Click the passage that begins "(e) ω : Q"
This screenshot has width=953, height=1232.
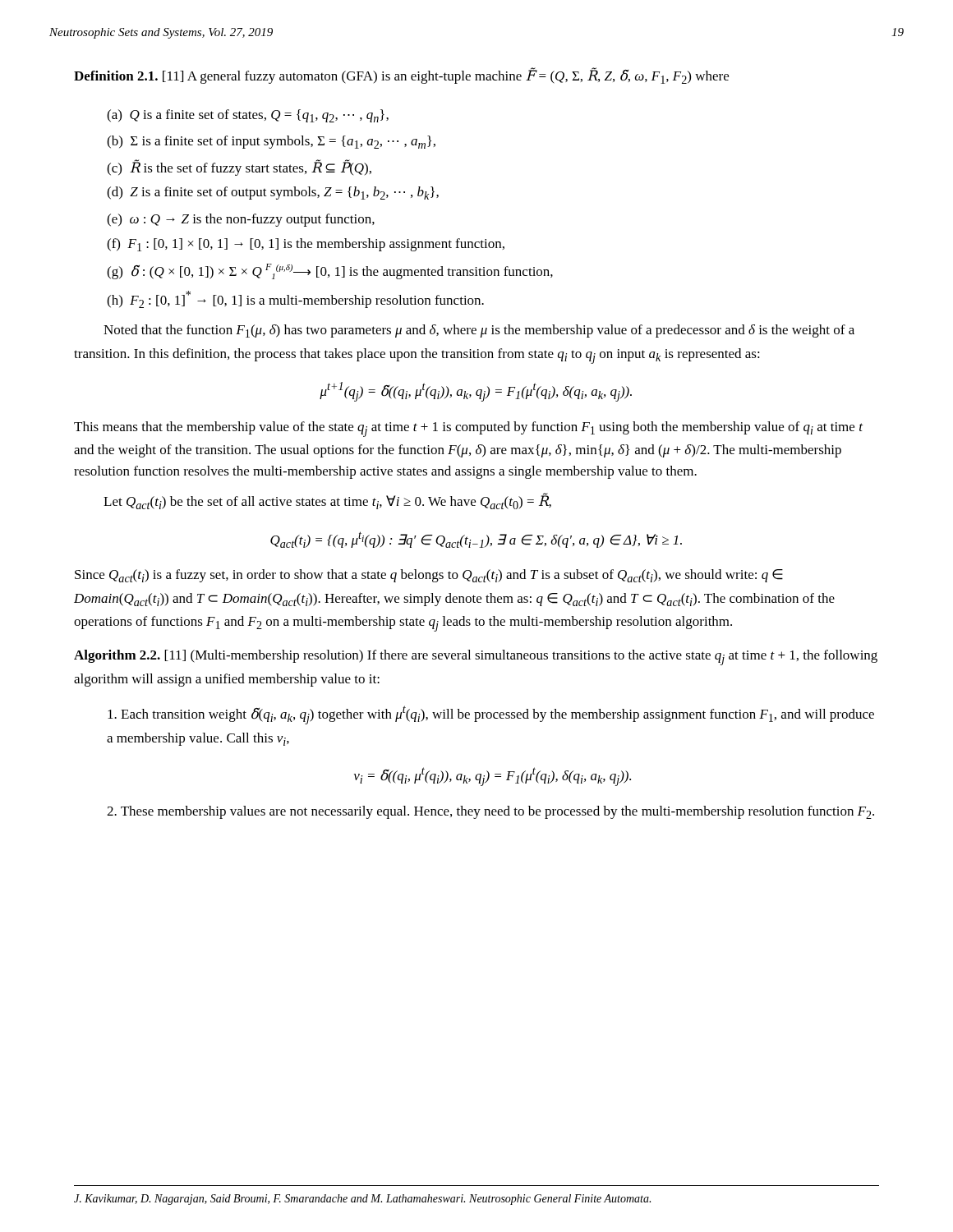click(x=241, y=219)
